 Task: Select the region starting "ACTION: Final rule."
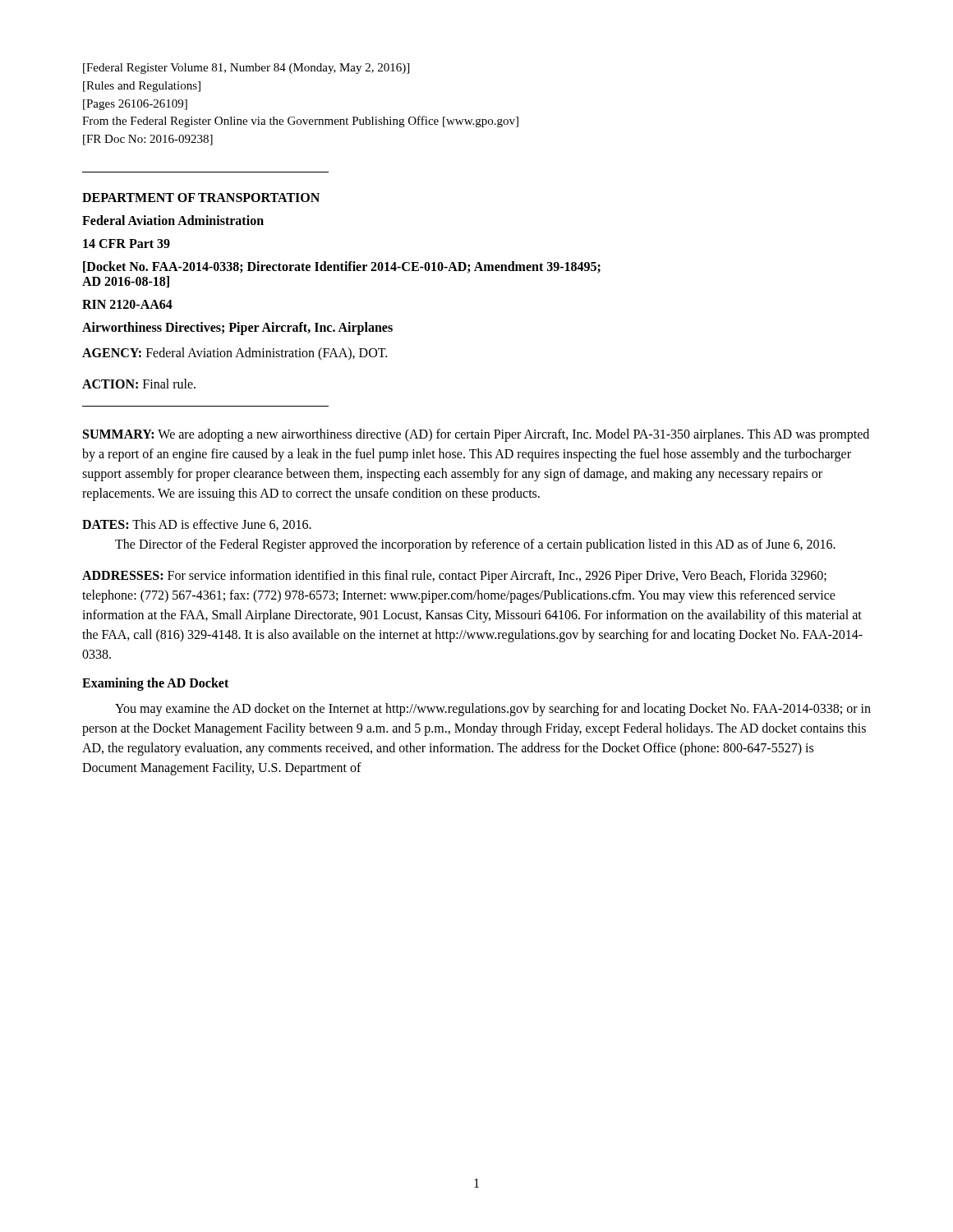(139, 384)
